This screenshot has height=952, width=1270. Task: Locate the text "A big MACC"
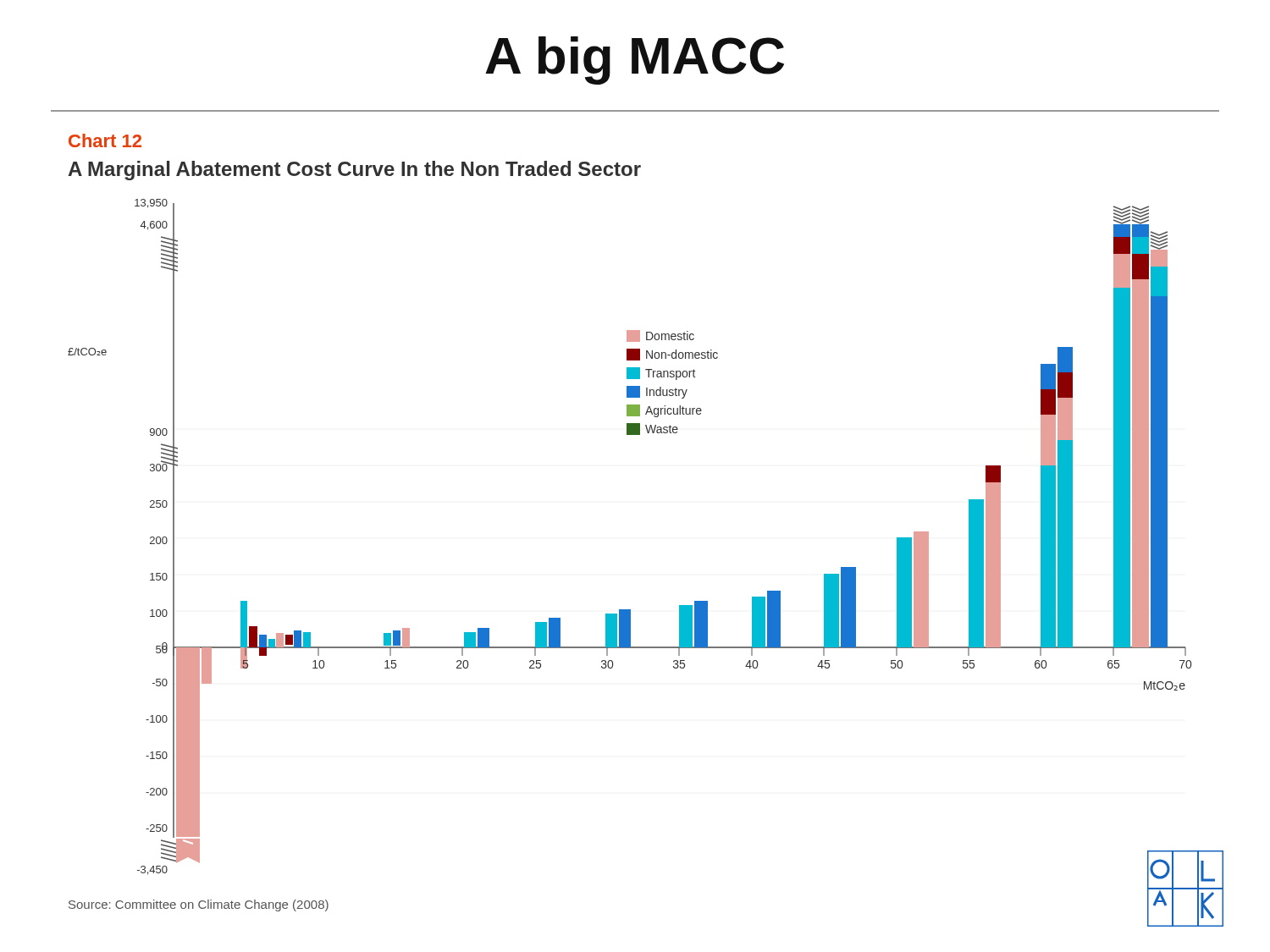click(635, 55)
